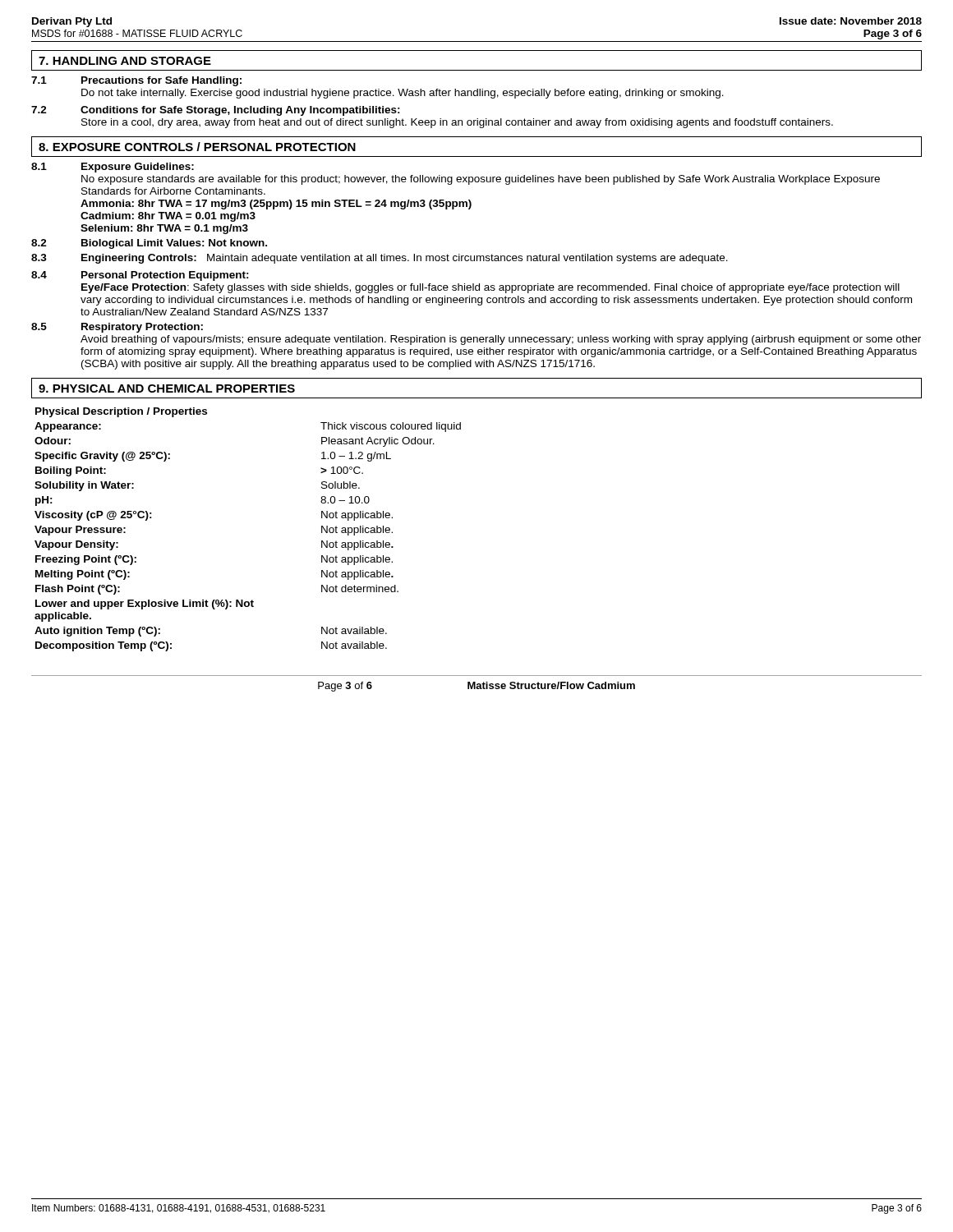This screenshot has width=953, height=1232.
Task: Select the block starting "7.1 Precautions for Safe Handling: Do not take"
Action: [x=378, y=86]
